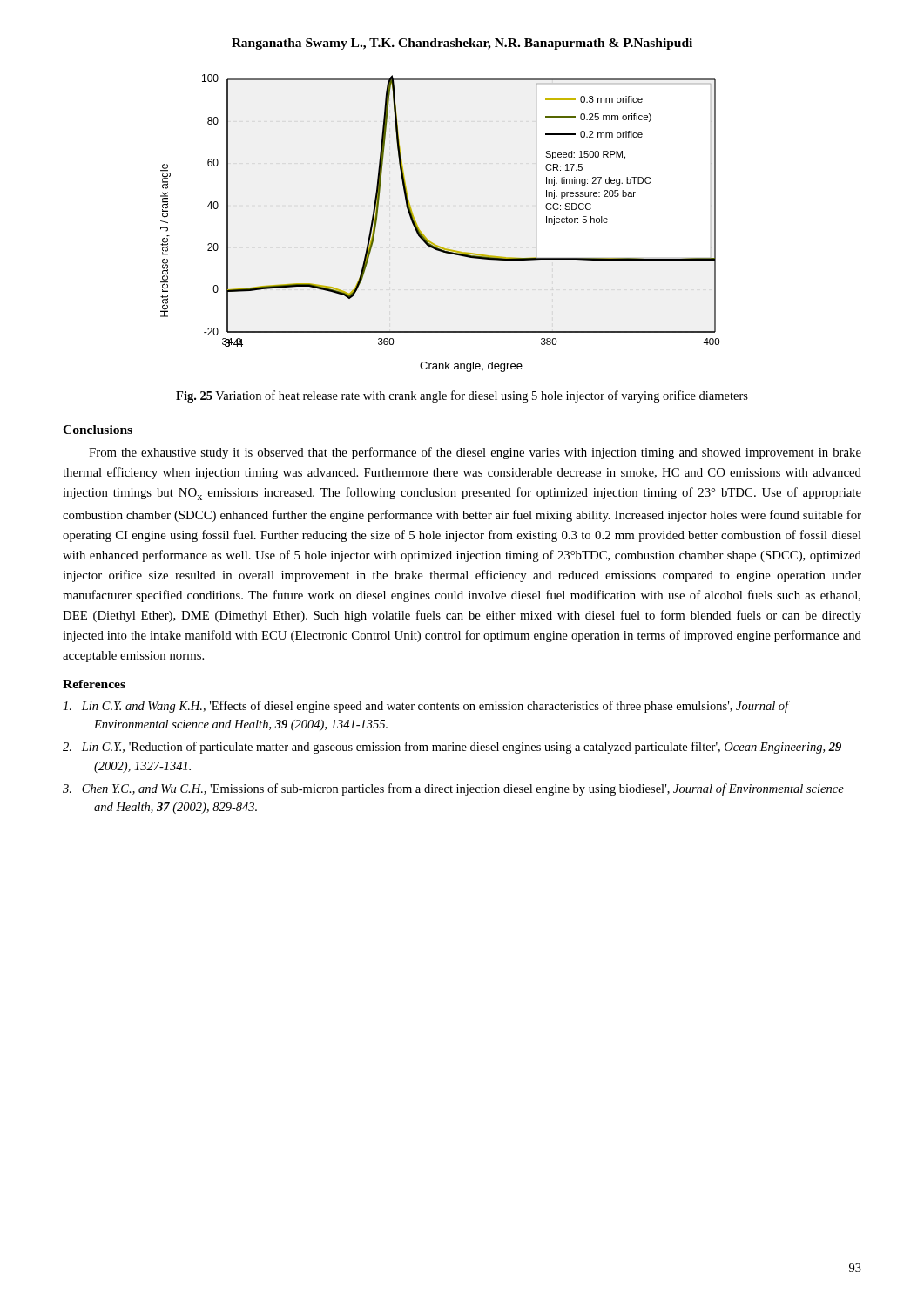The width and height of the screenshot is (924, 1307).
Task: Find the text starting "Fig. 25 Variation"
Action: pos(462,396)
